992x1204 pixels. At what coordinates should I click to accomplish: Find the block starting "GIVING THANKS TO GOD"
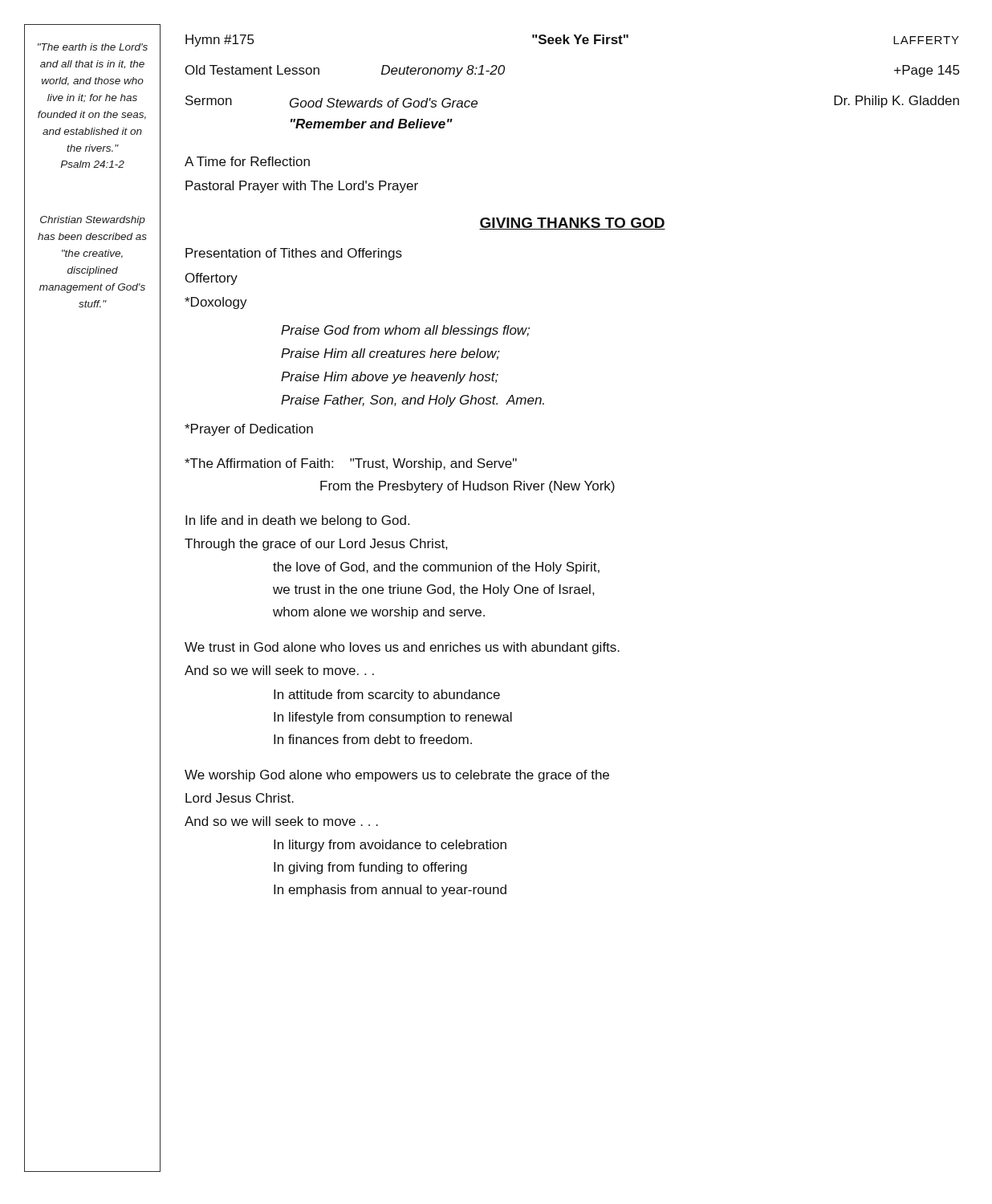[x=572, y=223]
